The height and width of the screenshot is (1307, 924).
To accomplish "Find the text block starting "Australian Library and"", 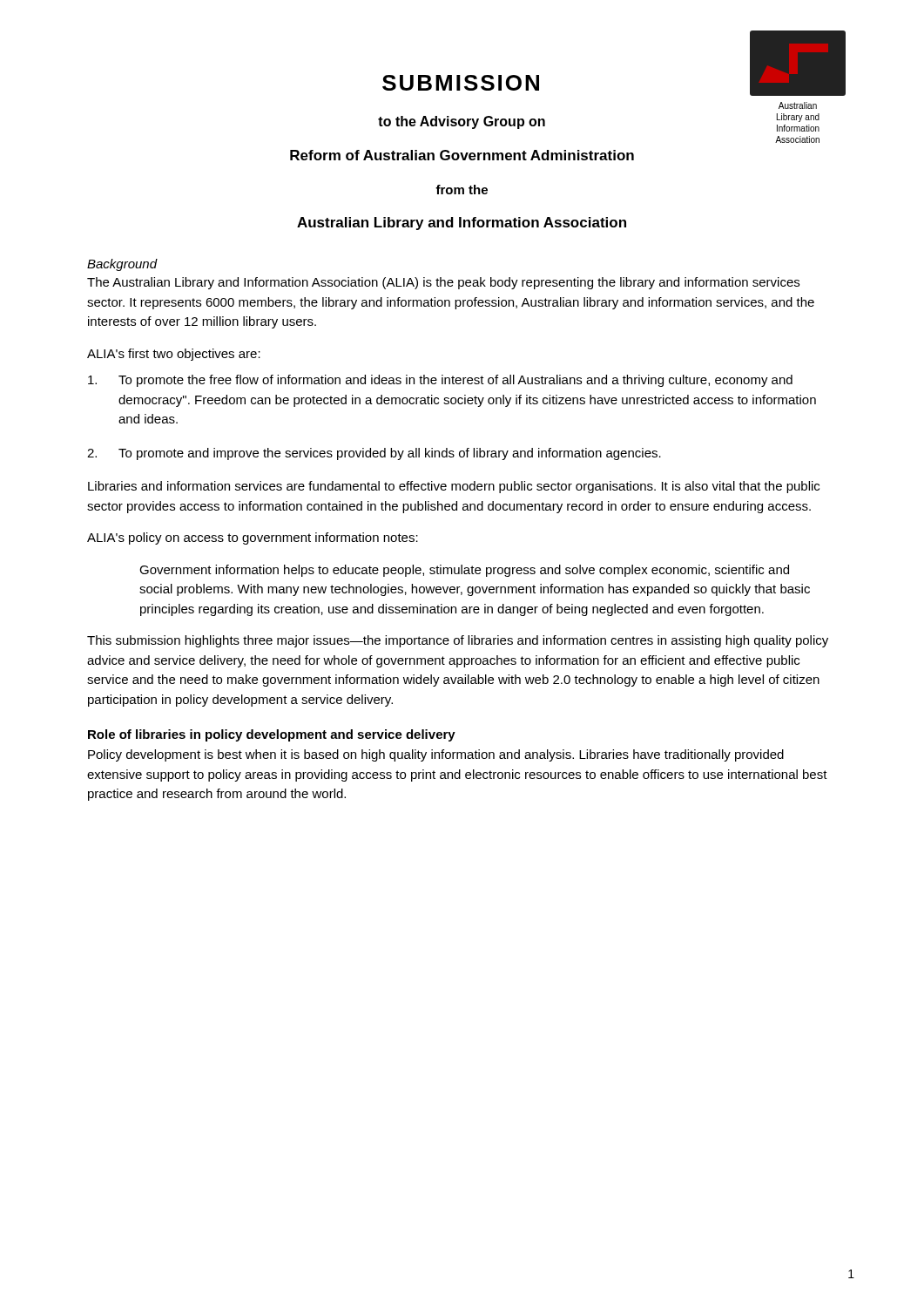I will (462, 223).
